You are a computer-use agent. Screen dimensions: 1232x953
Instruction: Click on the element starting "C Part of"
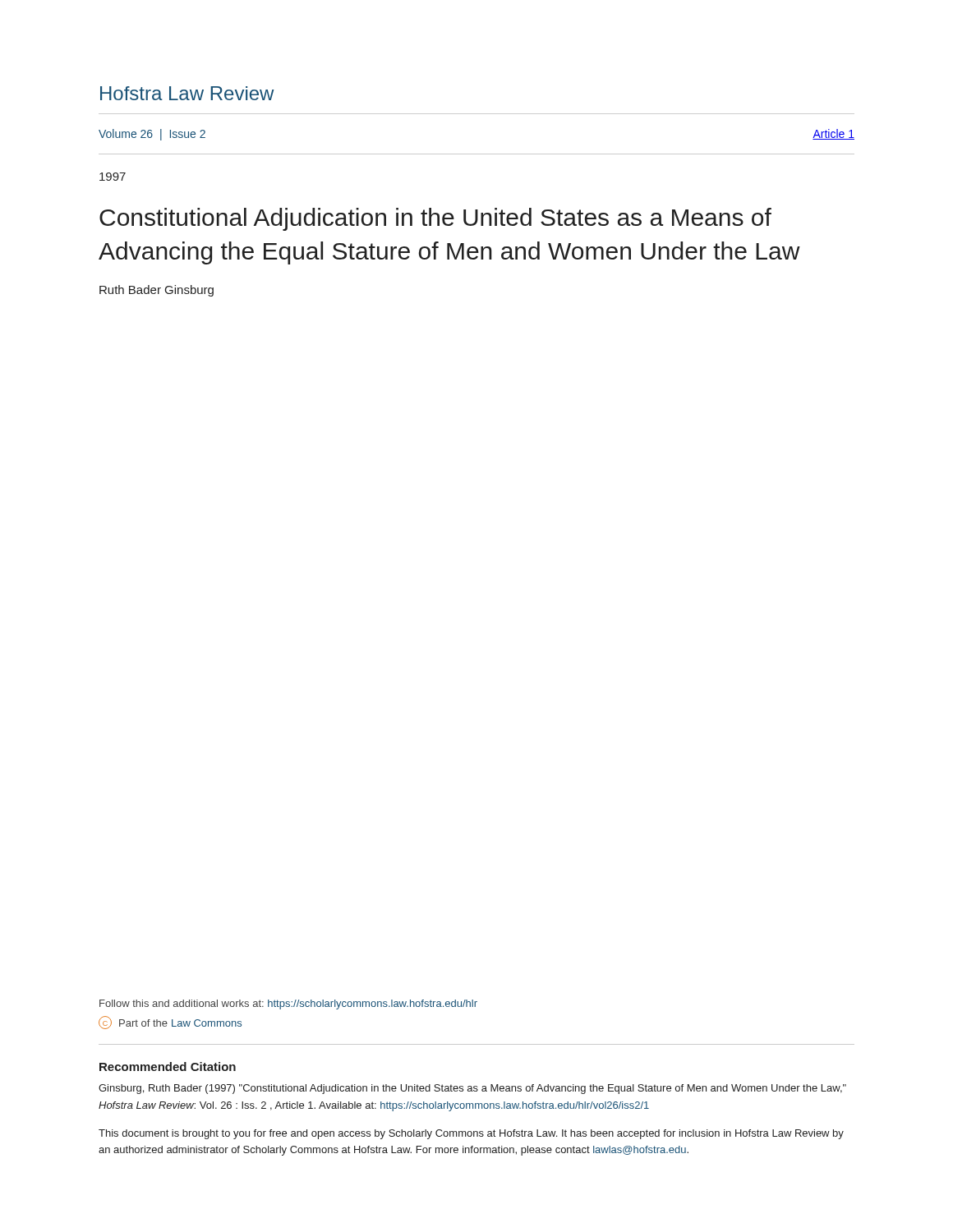tap(170, 1023)
